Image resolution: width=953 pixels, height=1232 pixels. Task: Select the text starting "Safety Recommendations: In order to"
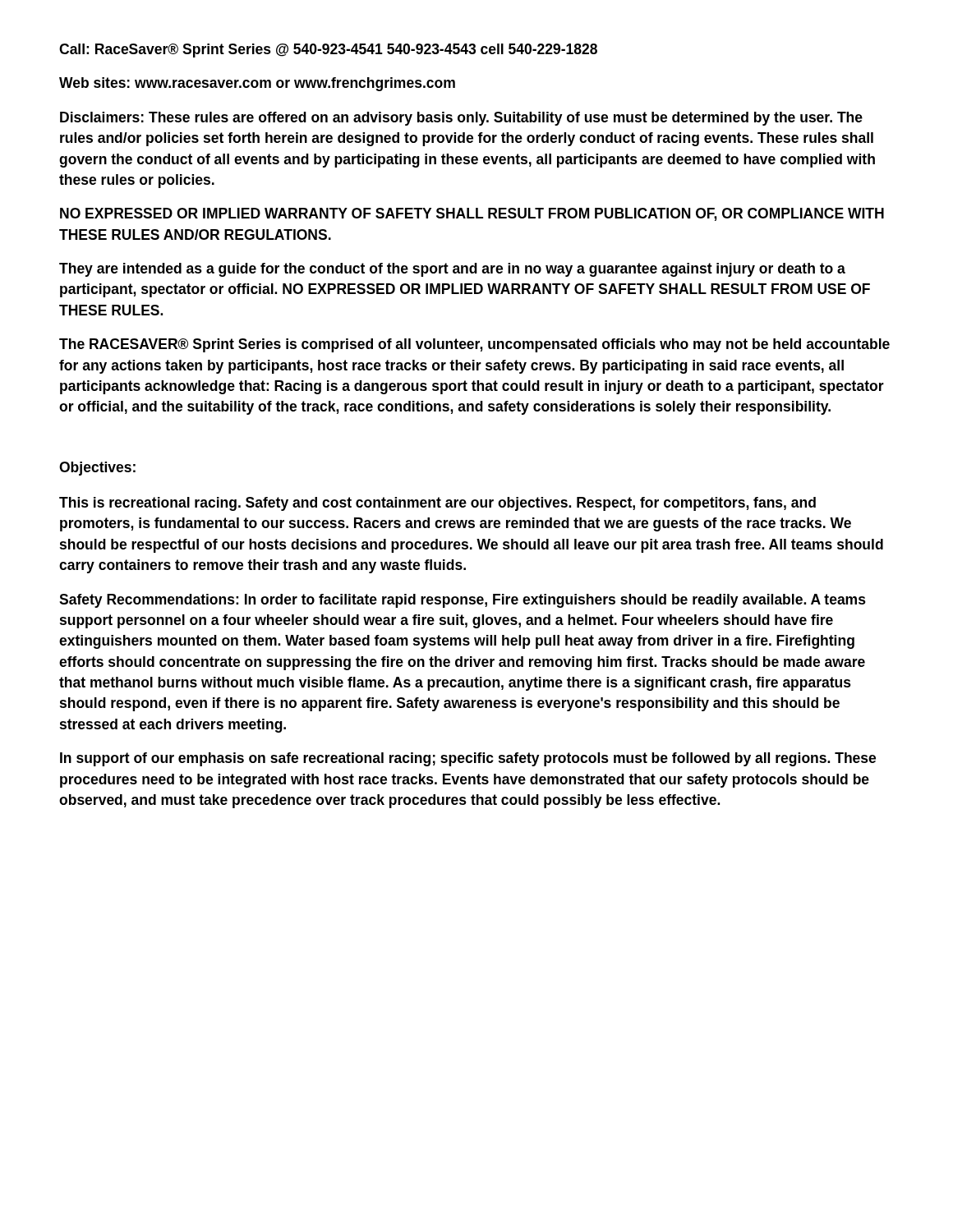point(476,662)
